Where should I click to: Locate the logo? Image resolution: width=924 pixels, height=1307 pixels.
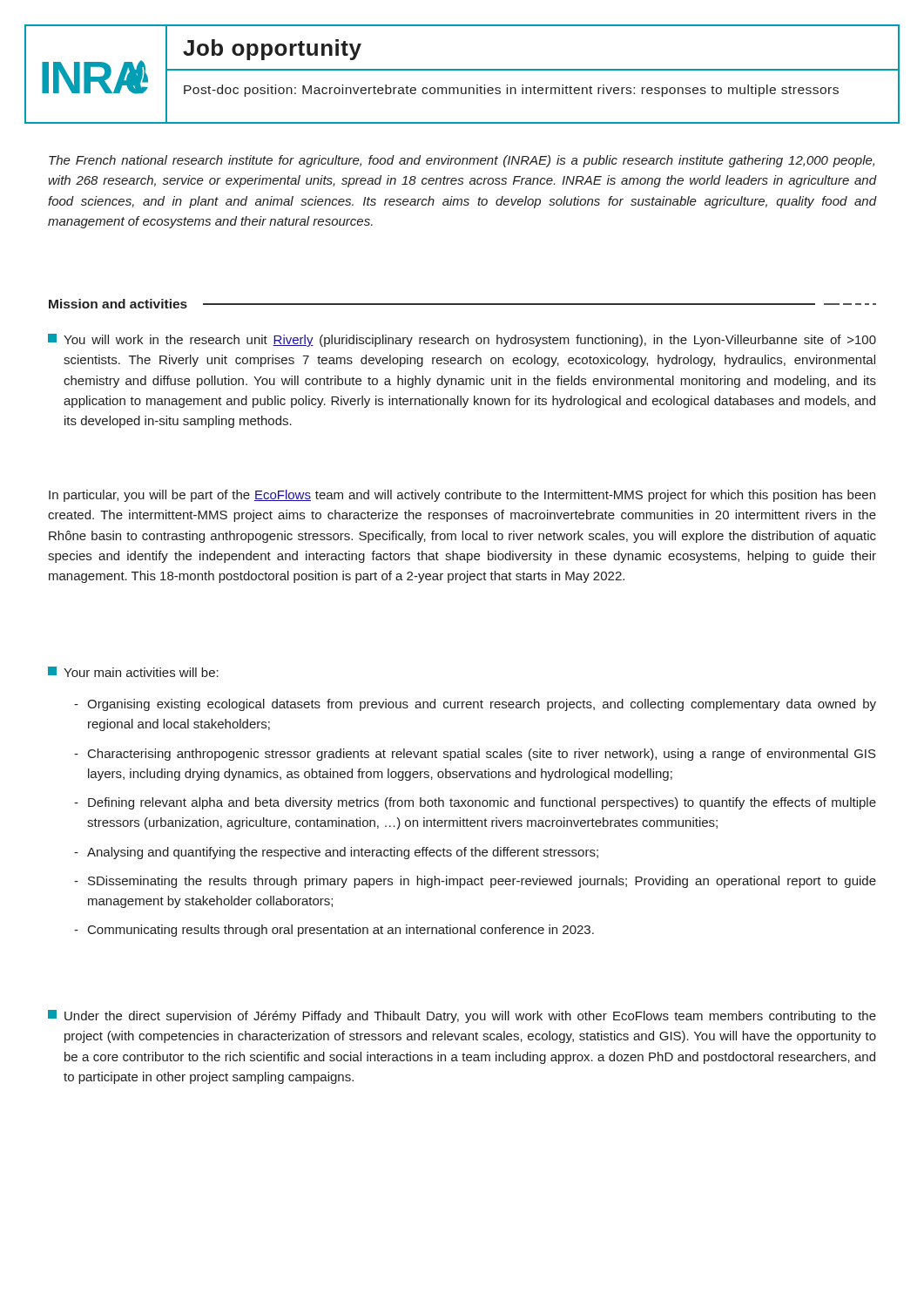pyautogui.click(x=96, y=74)
